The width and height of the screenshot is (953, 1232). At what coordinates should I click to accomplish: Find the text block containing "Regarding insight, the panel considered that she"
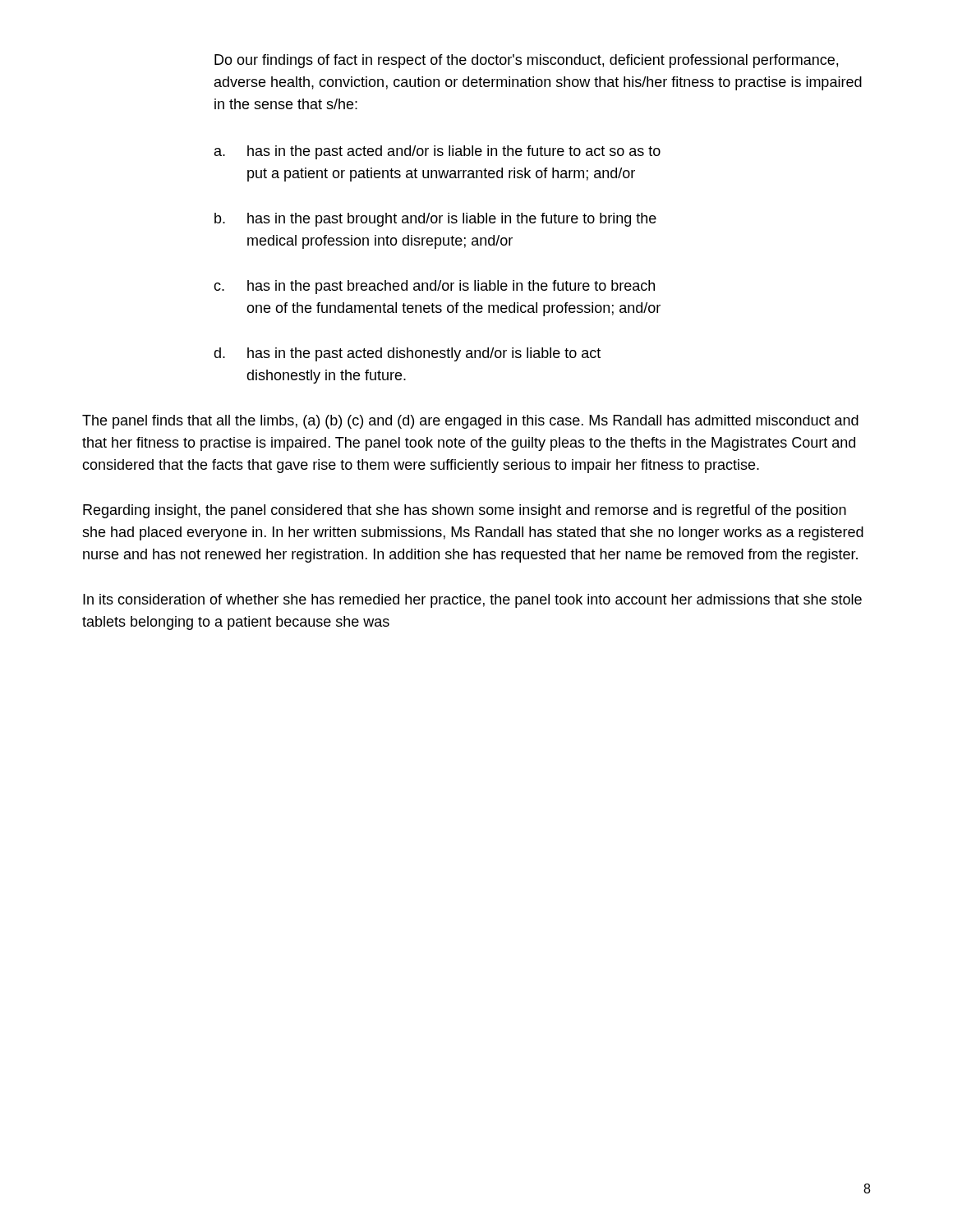pos(473,532)
